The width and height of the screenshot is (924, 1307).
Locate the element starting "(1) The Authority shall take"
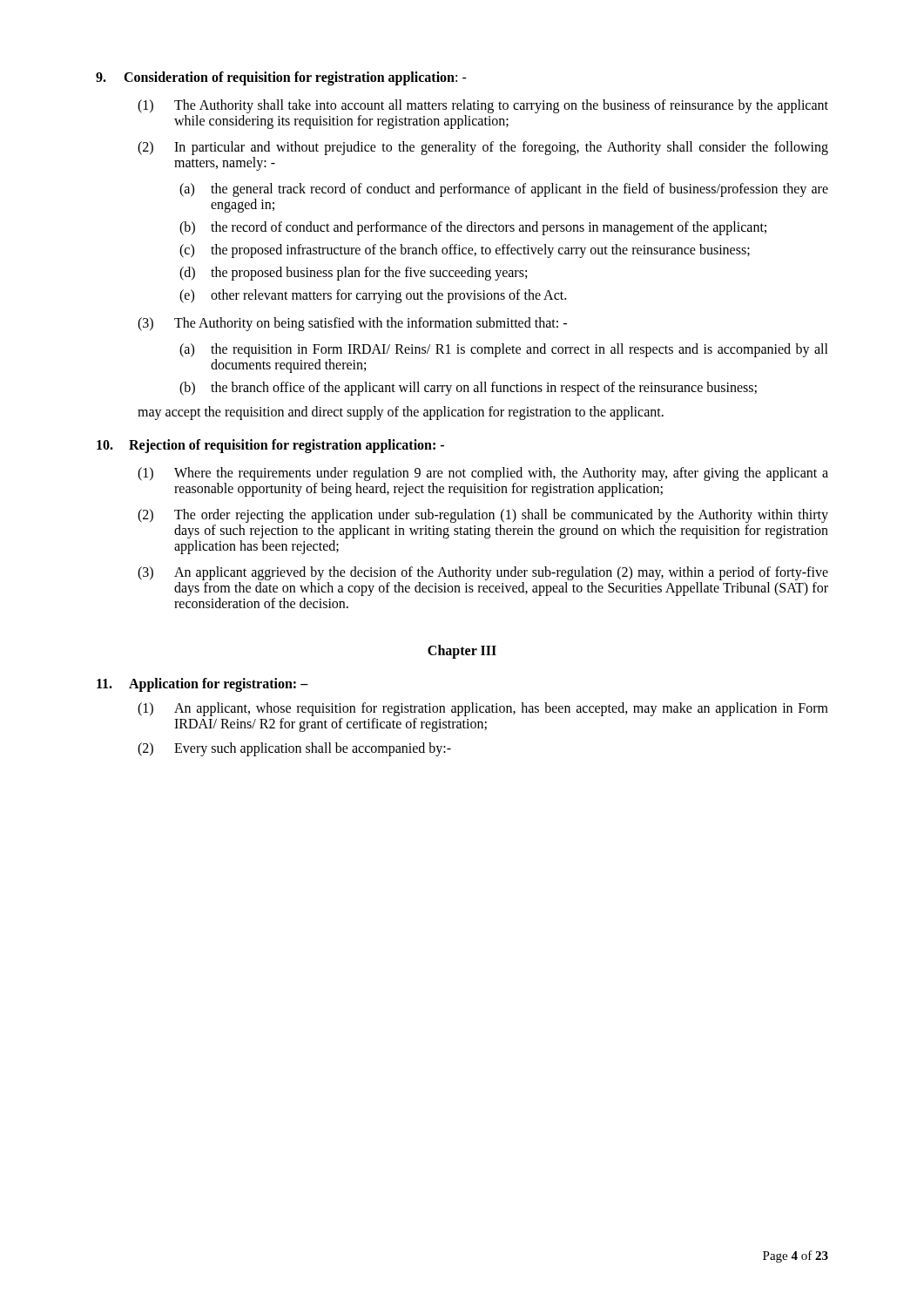(x=483, y=113)
